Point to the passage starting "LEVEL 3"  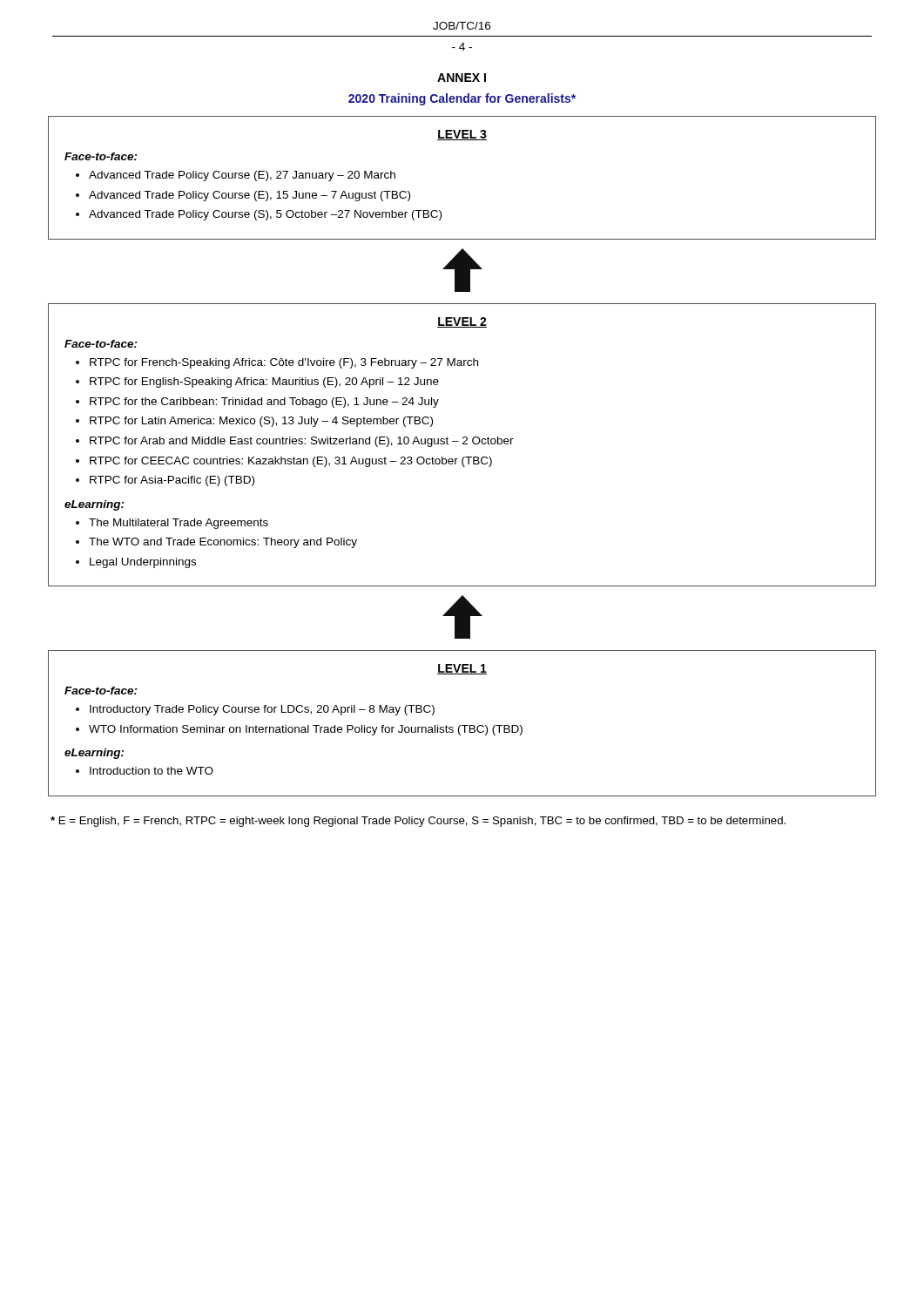(x=462, y=134)
